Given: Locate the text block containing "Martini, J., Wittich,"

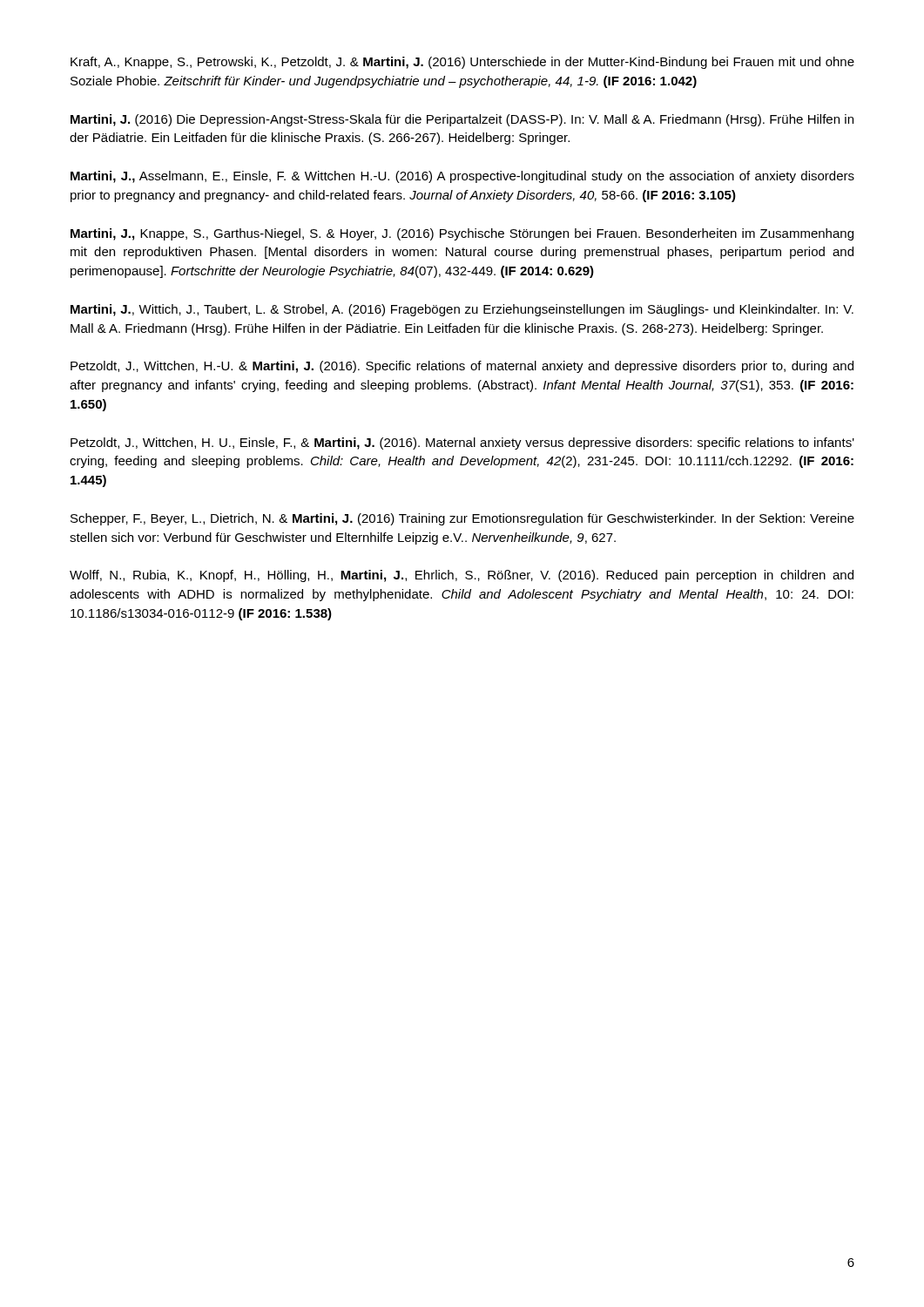Looking at the screenshot, I should pyautogui.click(x=462, y=318).
